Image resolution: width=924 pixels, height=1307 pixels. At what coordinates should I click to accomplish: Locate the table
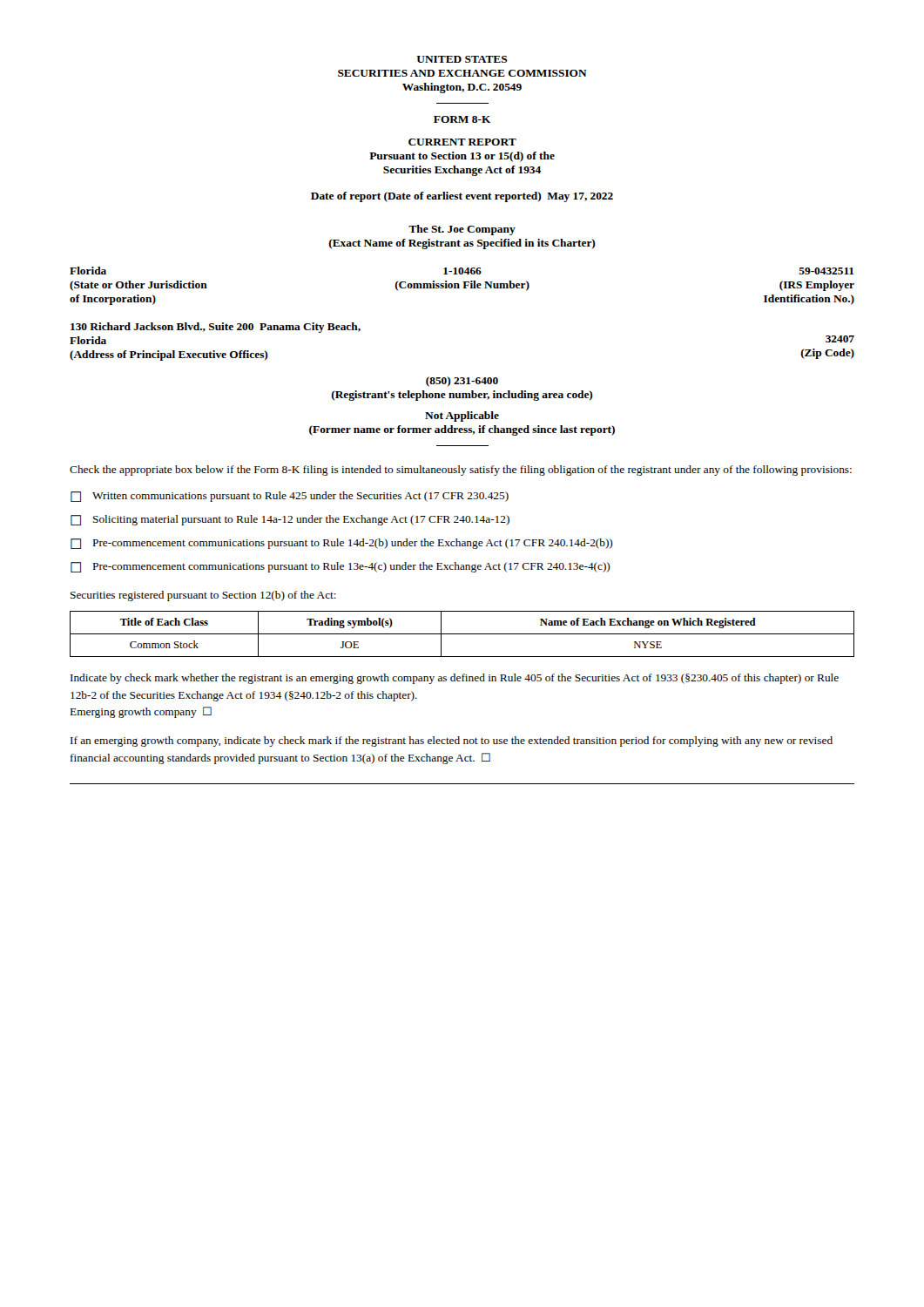pyautogui.click(x=462, y=634)
